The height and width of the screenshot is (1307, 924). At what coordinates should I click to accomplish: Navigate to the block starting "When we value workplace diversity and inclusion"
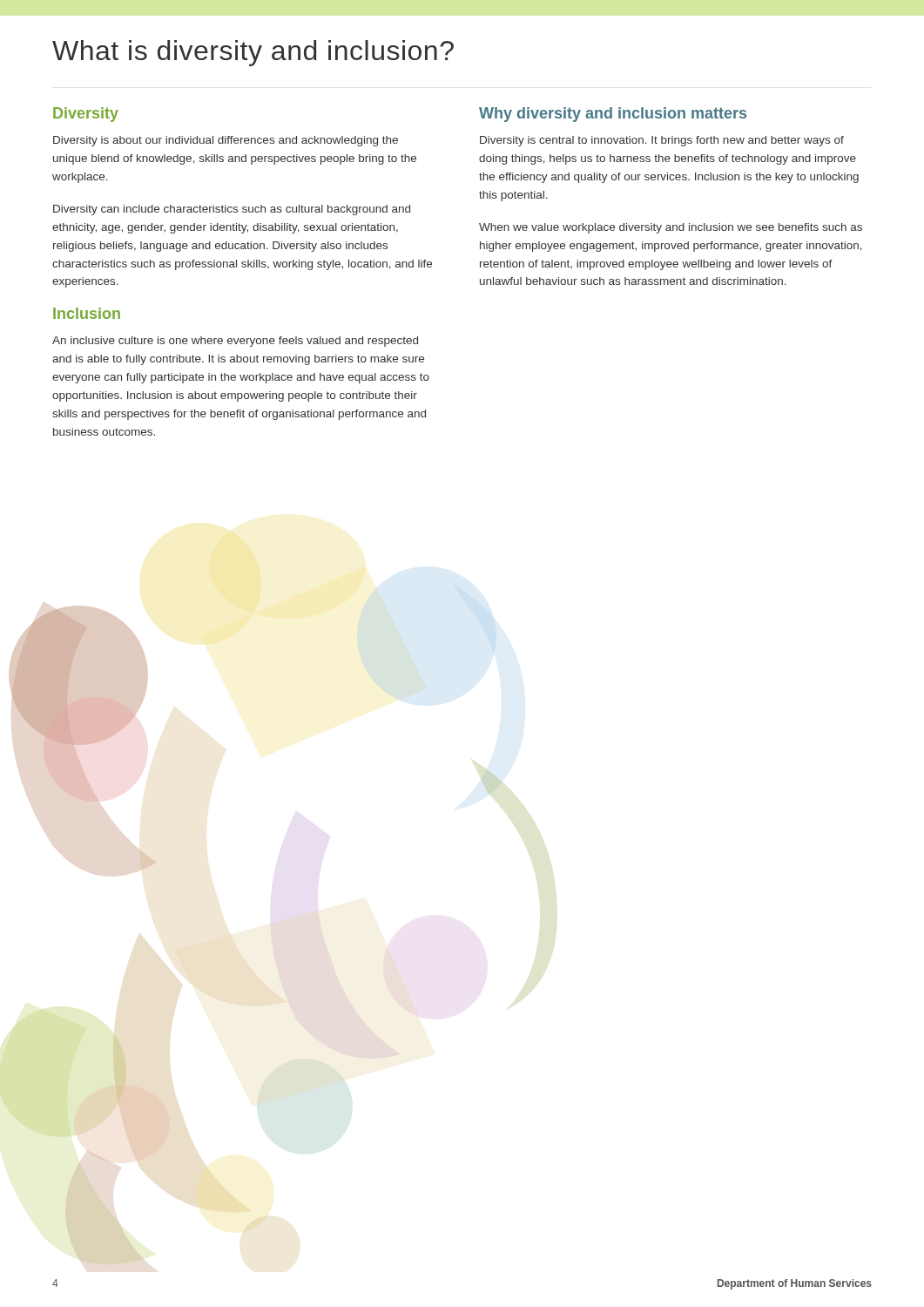coord(671,254)
